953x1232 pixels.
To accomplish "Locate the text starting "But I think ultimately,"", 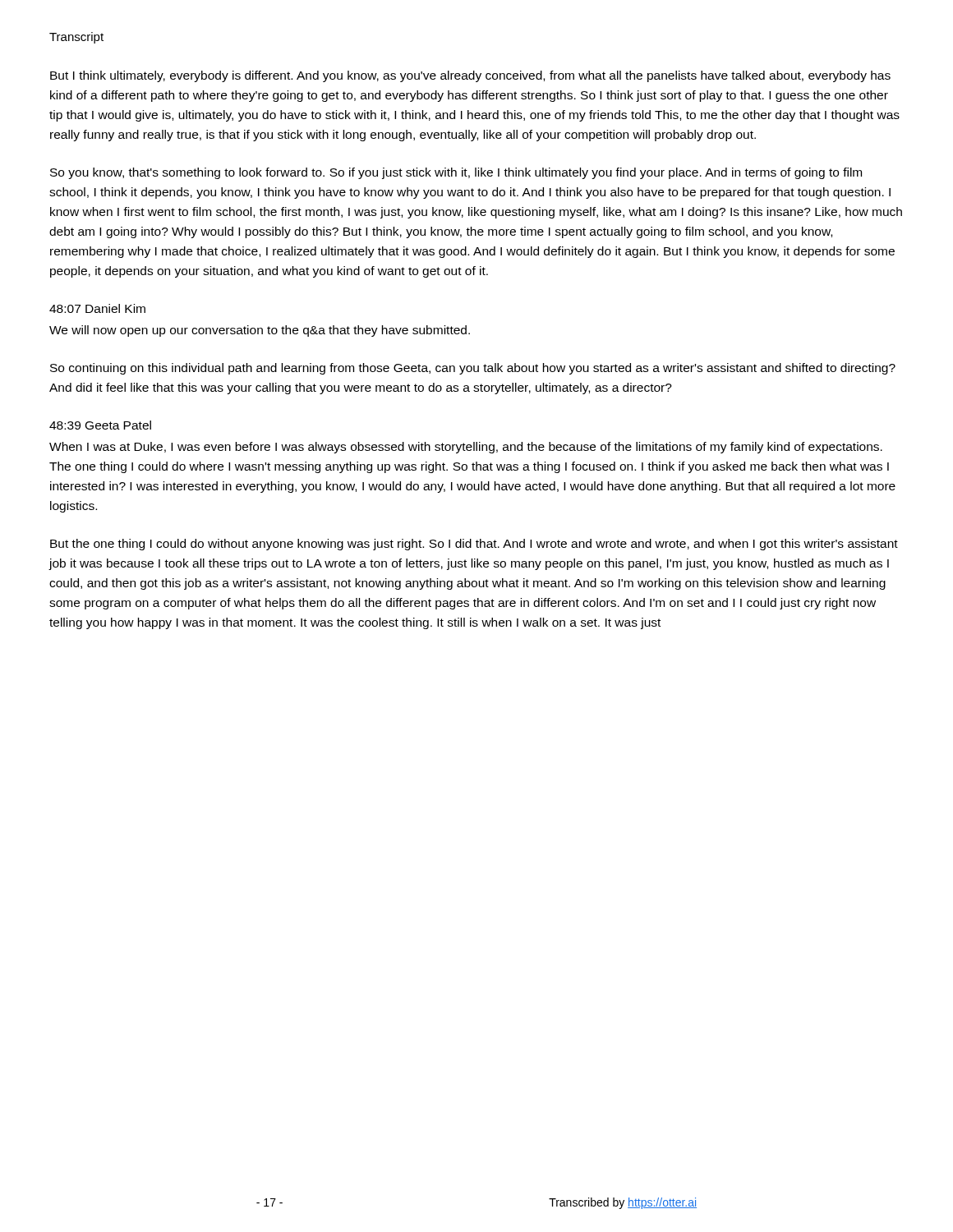I will 474,105.
